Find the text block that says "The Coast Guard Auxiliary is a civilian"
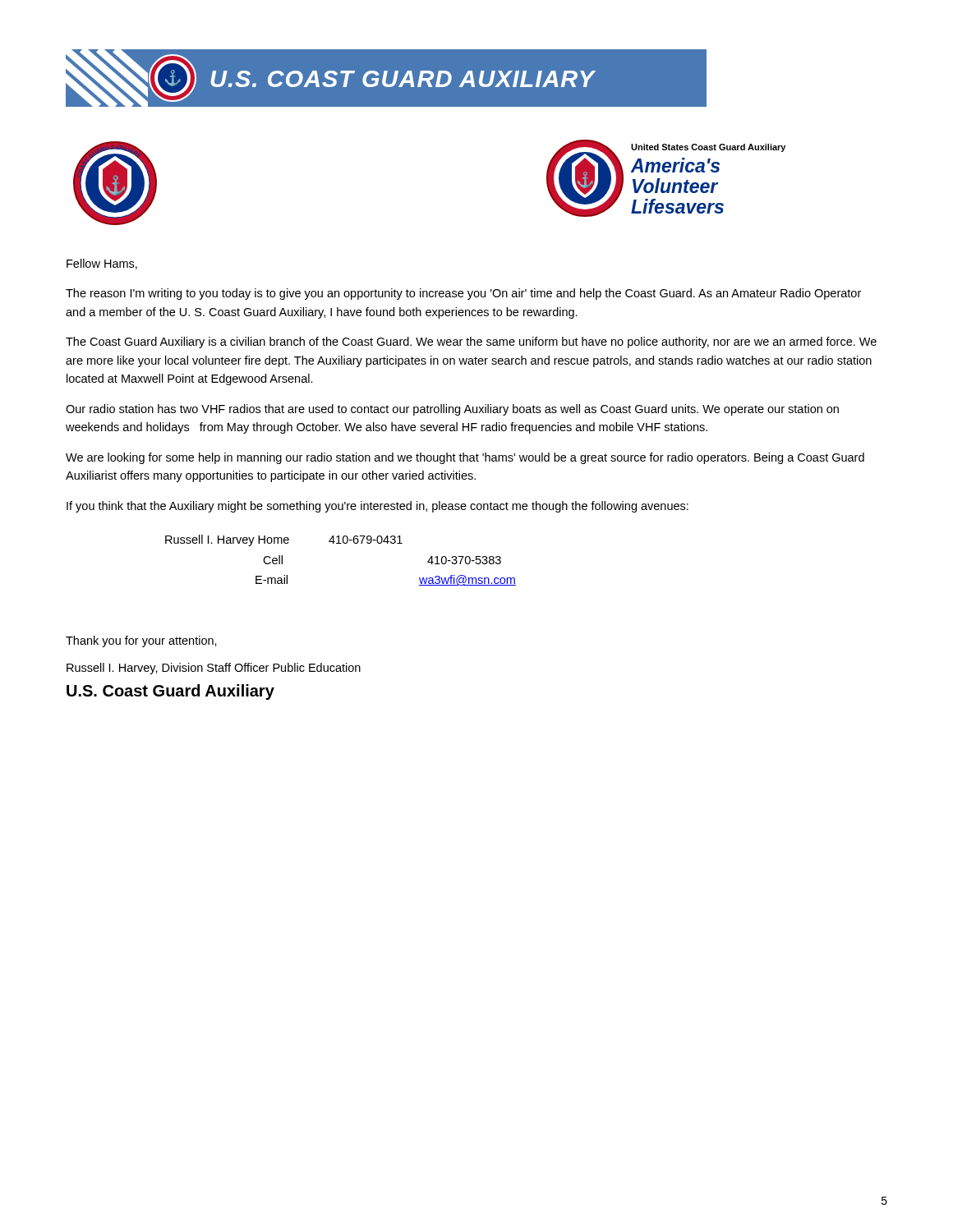 click(471, 360)
